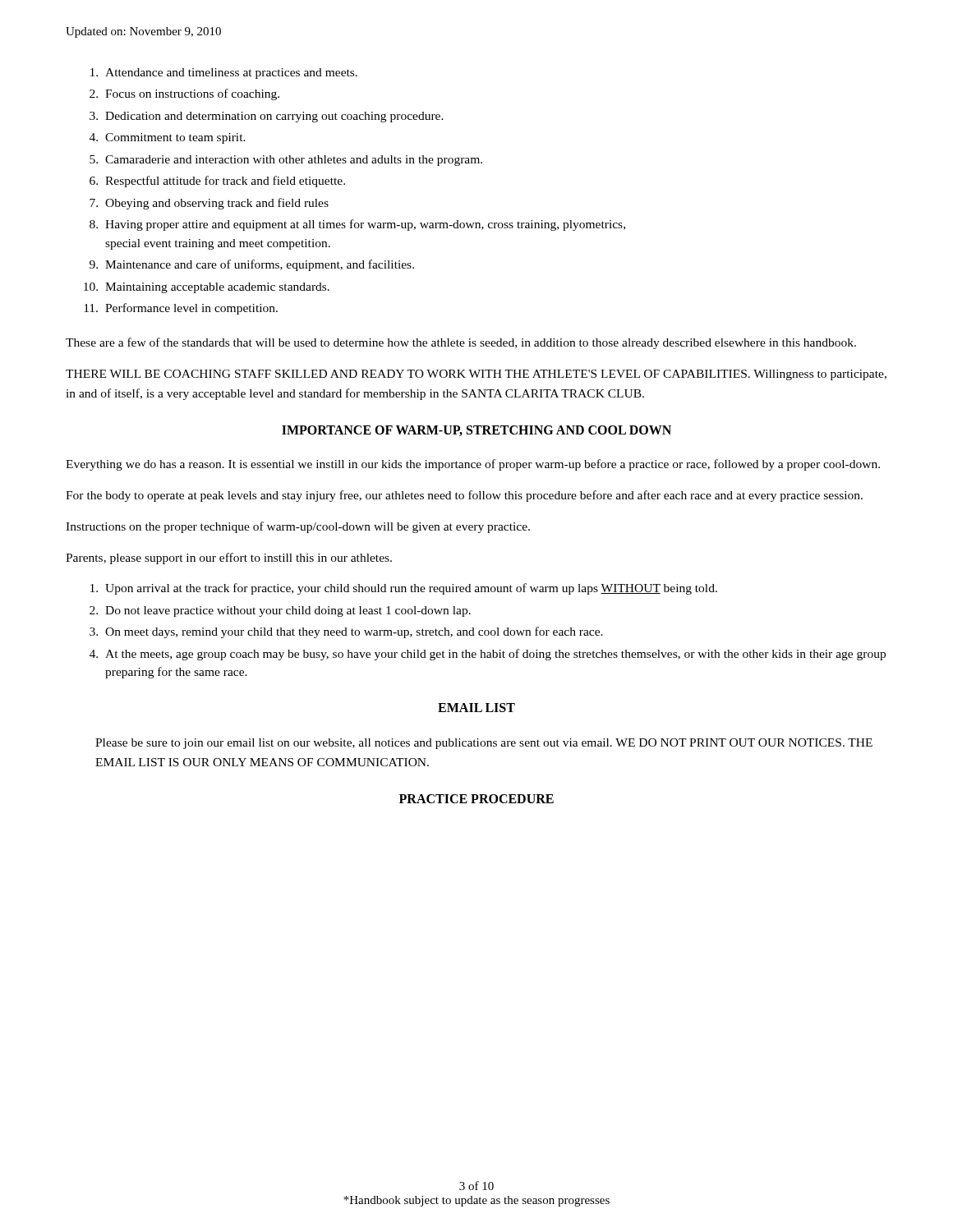
Task: Click on the section header that reads "EMAIL LIST"
Action: [x=476, y=708]
